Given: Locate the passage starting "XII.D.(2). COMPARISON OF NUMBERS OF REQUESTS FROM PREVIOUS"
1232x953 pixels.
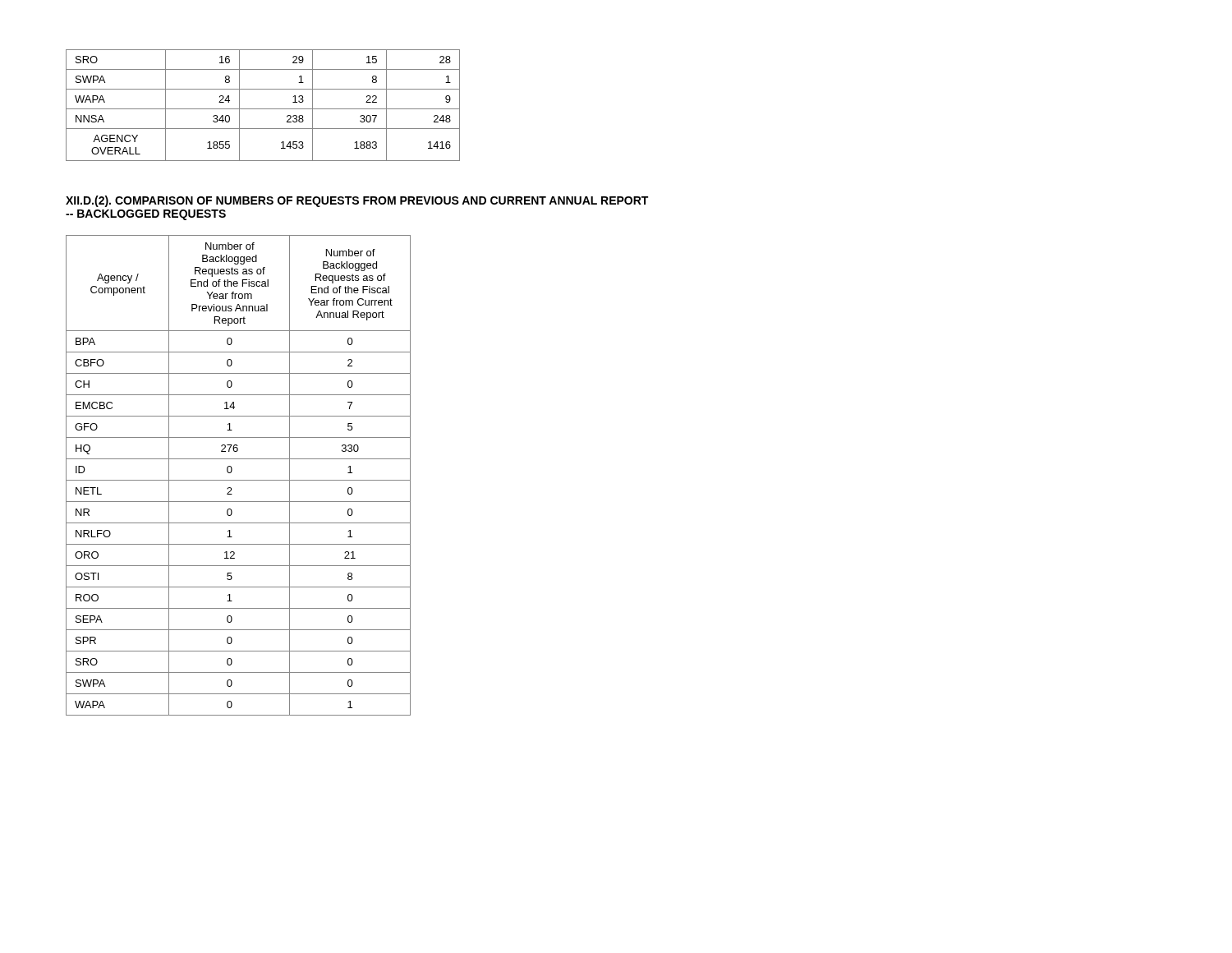Looking at the screenshot, I should point(357,207).
